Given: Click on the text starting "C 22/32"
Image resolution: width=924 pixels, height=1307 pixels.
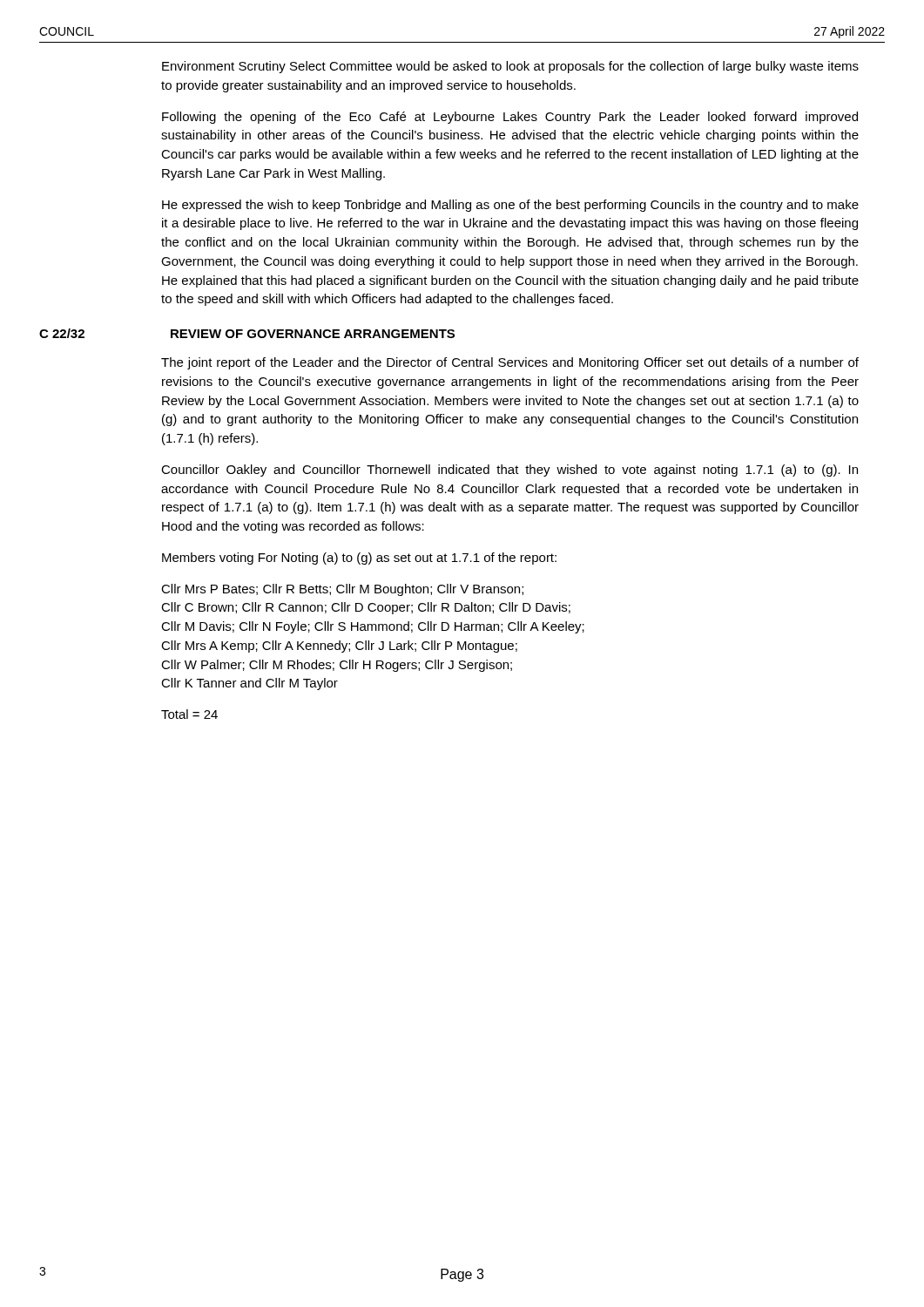Looking at the screenshot, I should [x=62, y=333].
